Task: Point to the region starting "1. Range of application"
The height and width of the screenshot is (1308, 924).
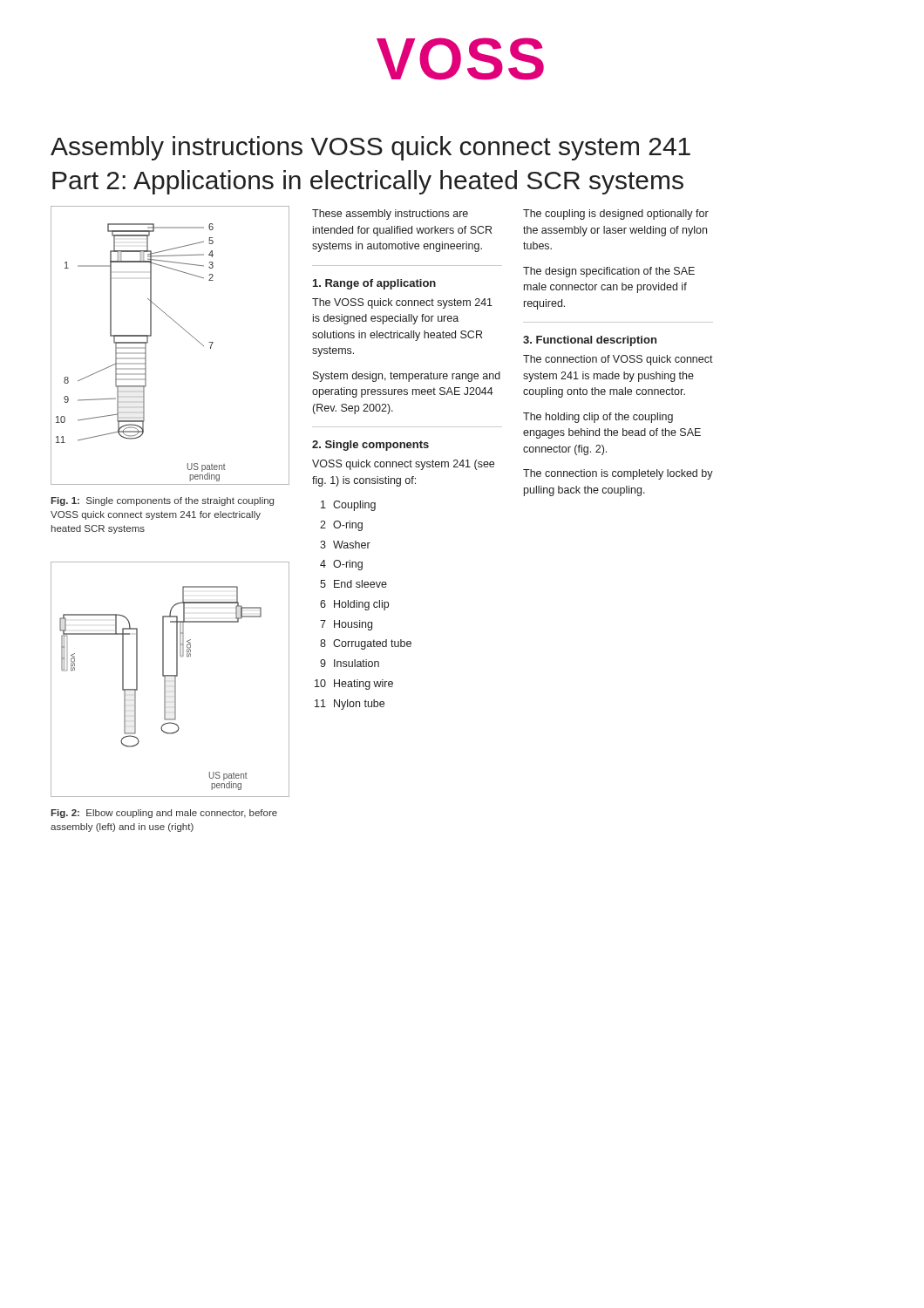Action: coord(407,283)
